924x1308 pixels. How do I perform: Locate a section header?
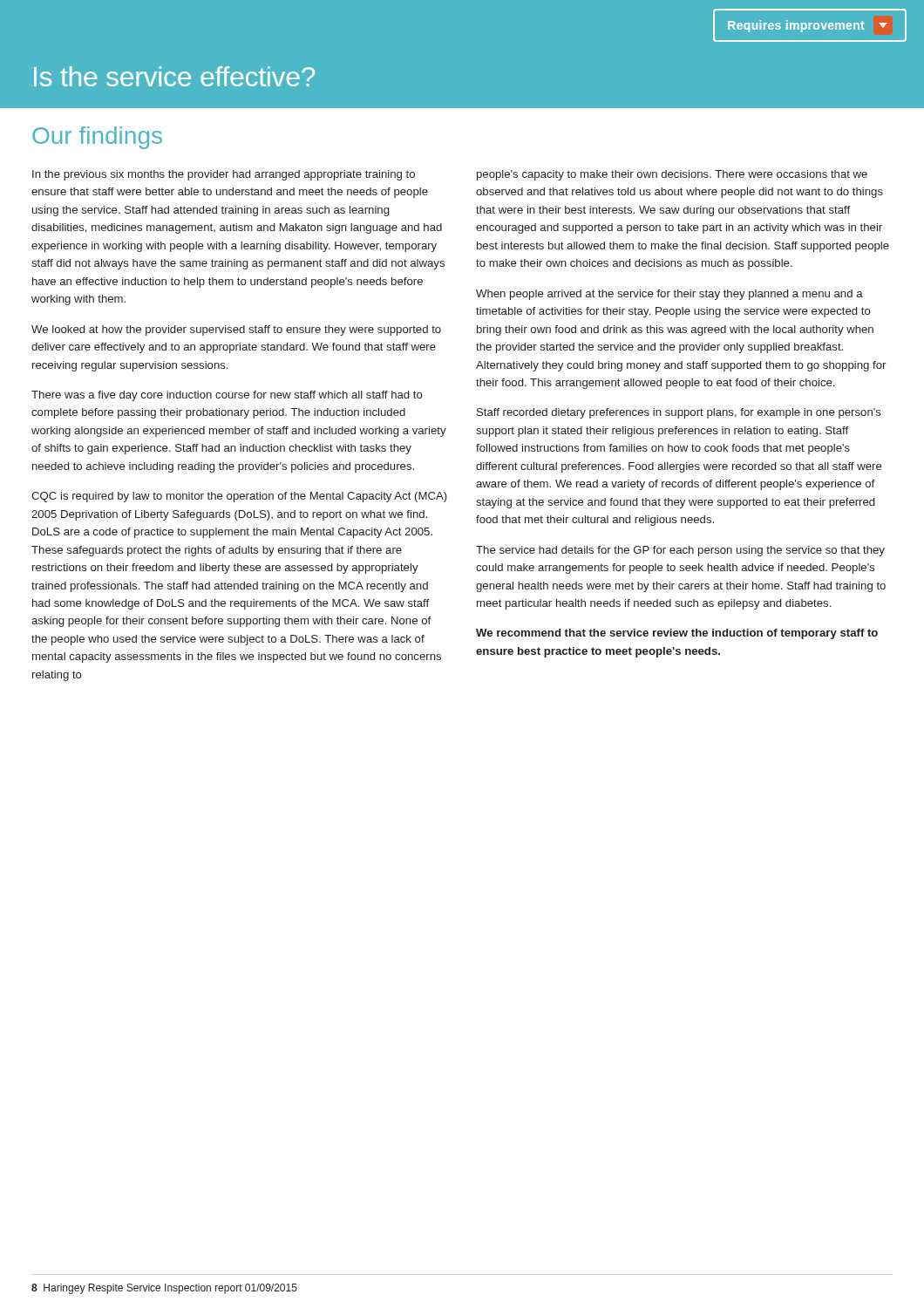coord(462,136)
